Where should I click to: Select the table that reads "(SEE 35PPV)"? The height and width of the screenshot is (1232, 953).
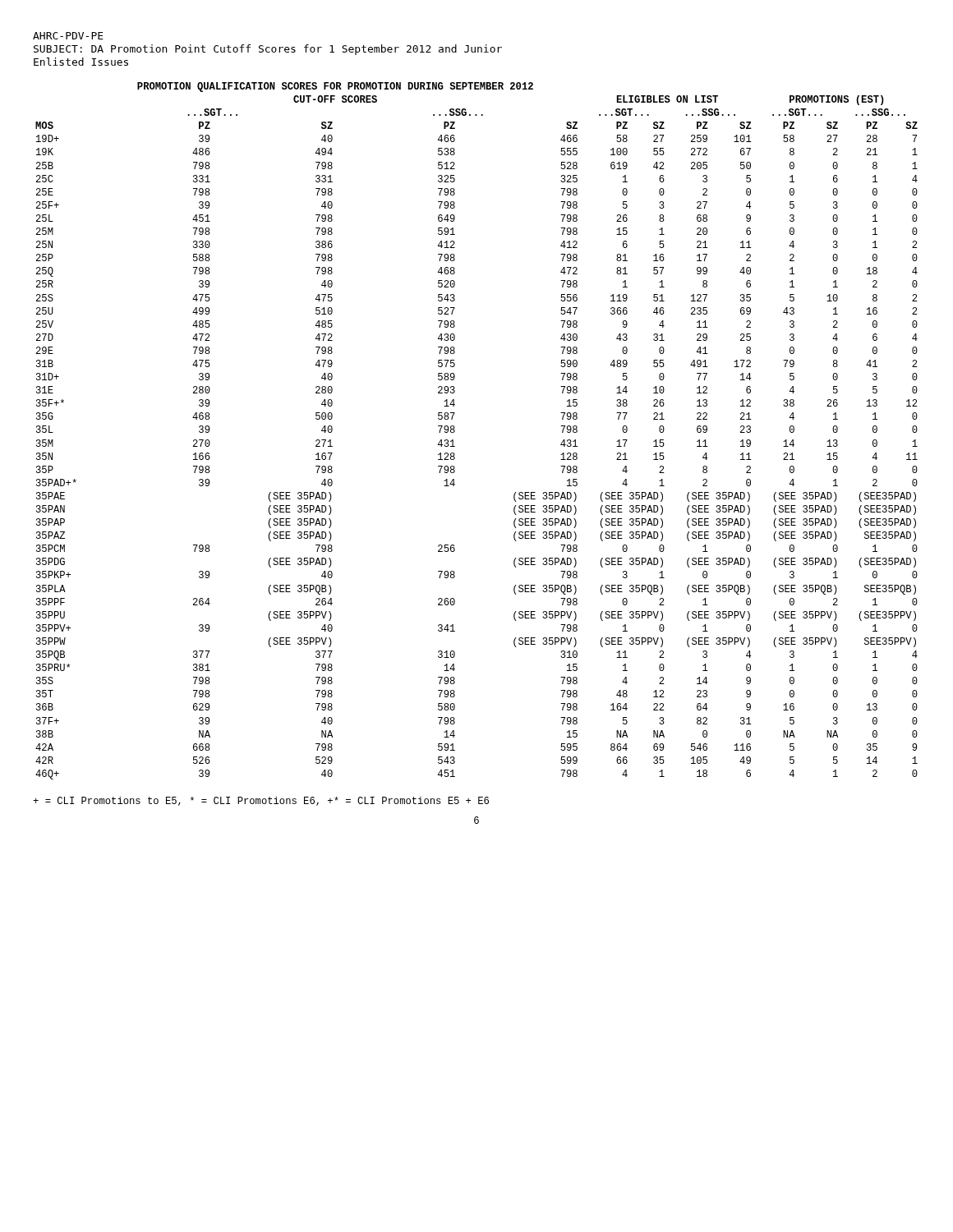click(476, 431)
